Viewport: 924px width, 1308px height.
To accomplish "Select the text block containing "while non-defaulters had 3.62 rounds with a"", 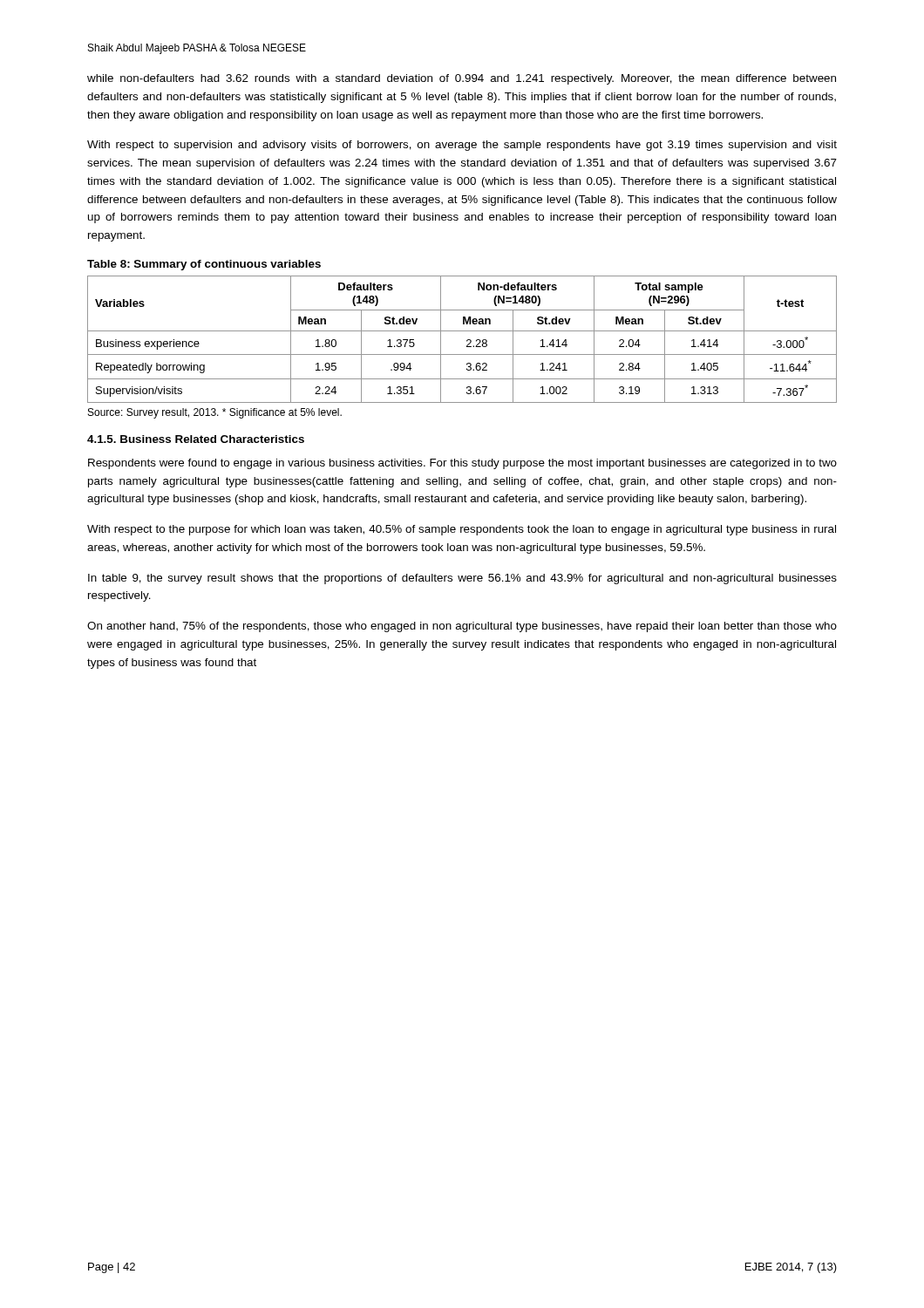I will [462, 96].
